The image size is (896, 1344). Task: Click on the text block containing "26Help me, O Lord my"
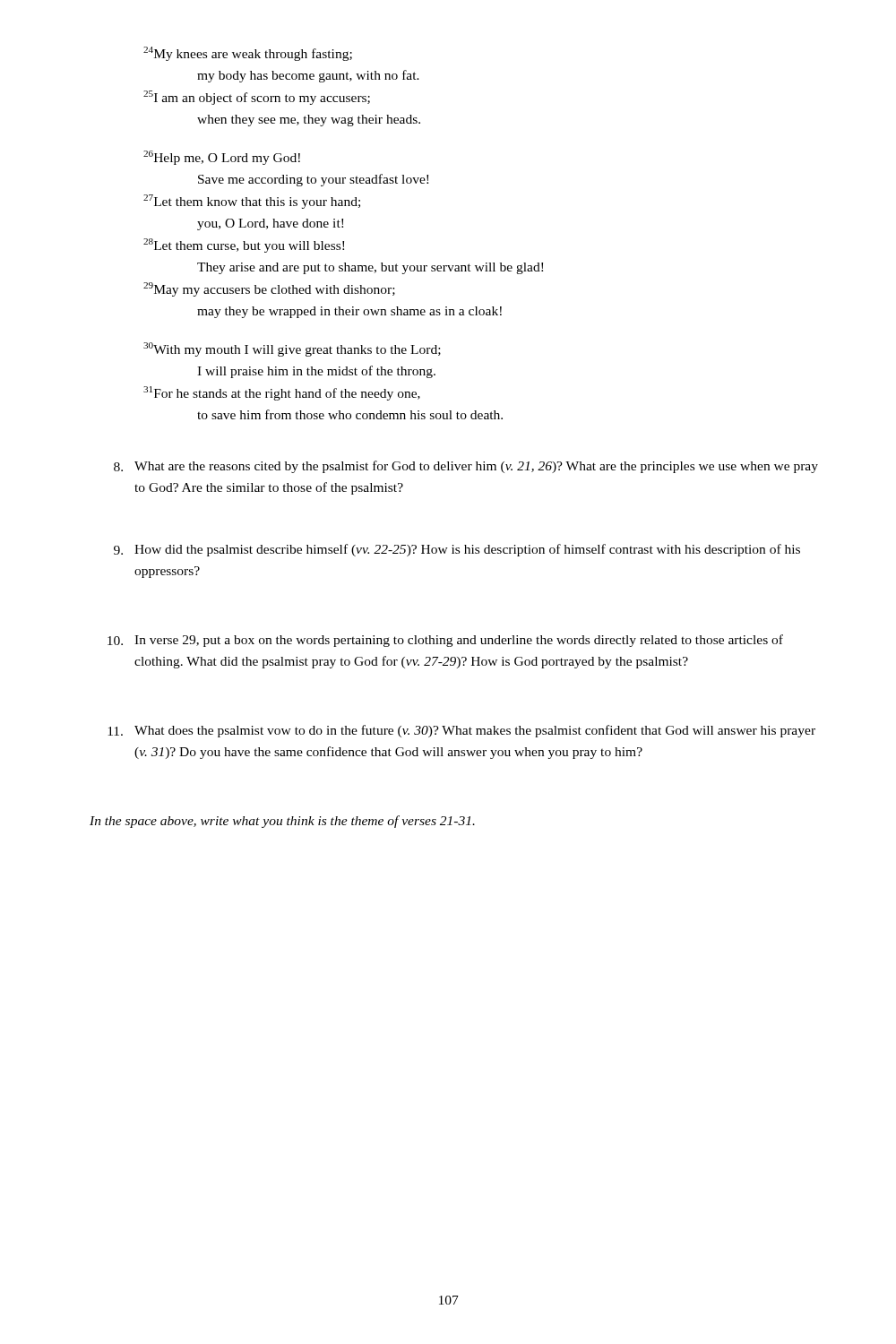click(x=222, y=158)
